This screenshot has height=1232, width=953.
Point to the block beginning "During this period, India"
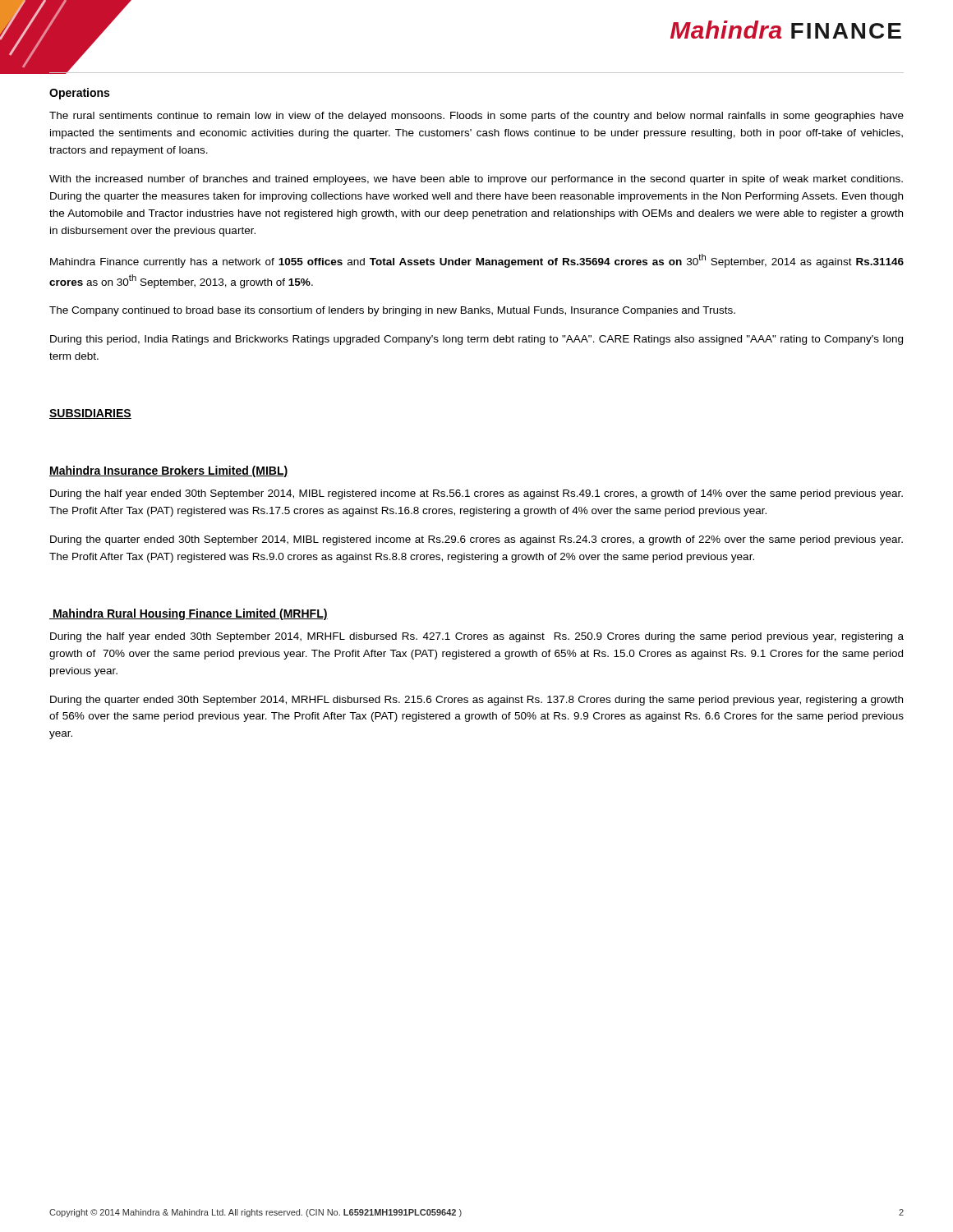click(476, 348)
